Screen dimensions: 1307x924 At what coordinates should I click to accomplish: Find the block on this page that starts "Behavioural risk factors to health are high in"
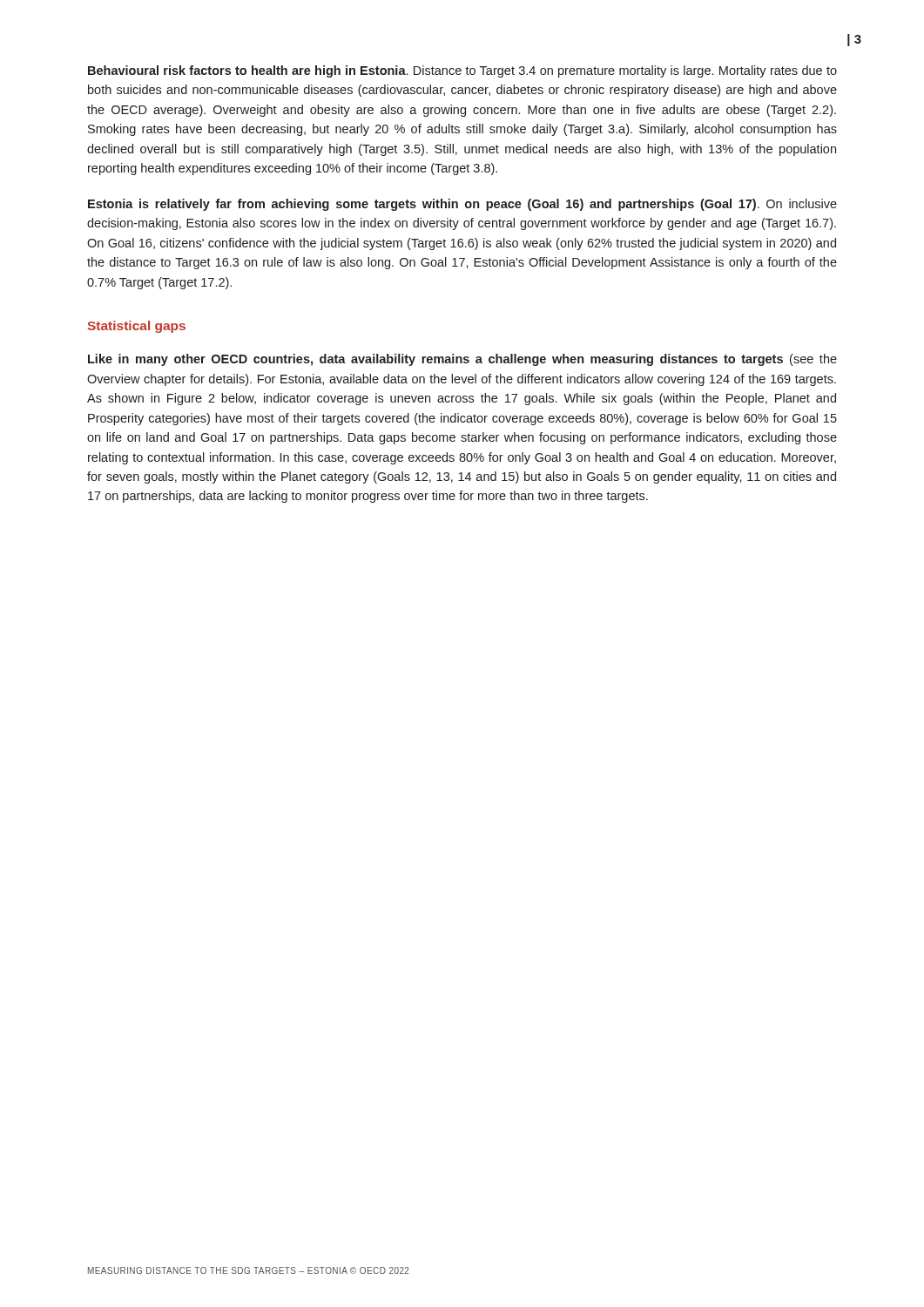[x=462, y=120]
